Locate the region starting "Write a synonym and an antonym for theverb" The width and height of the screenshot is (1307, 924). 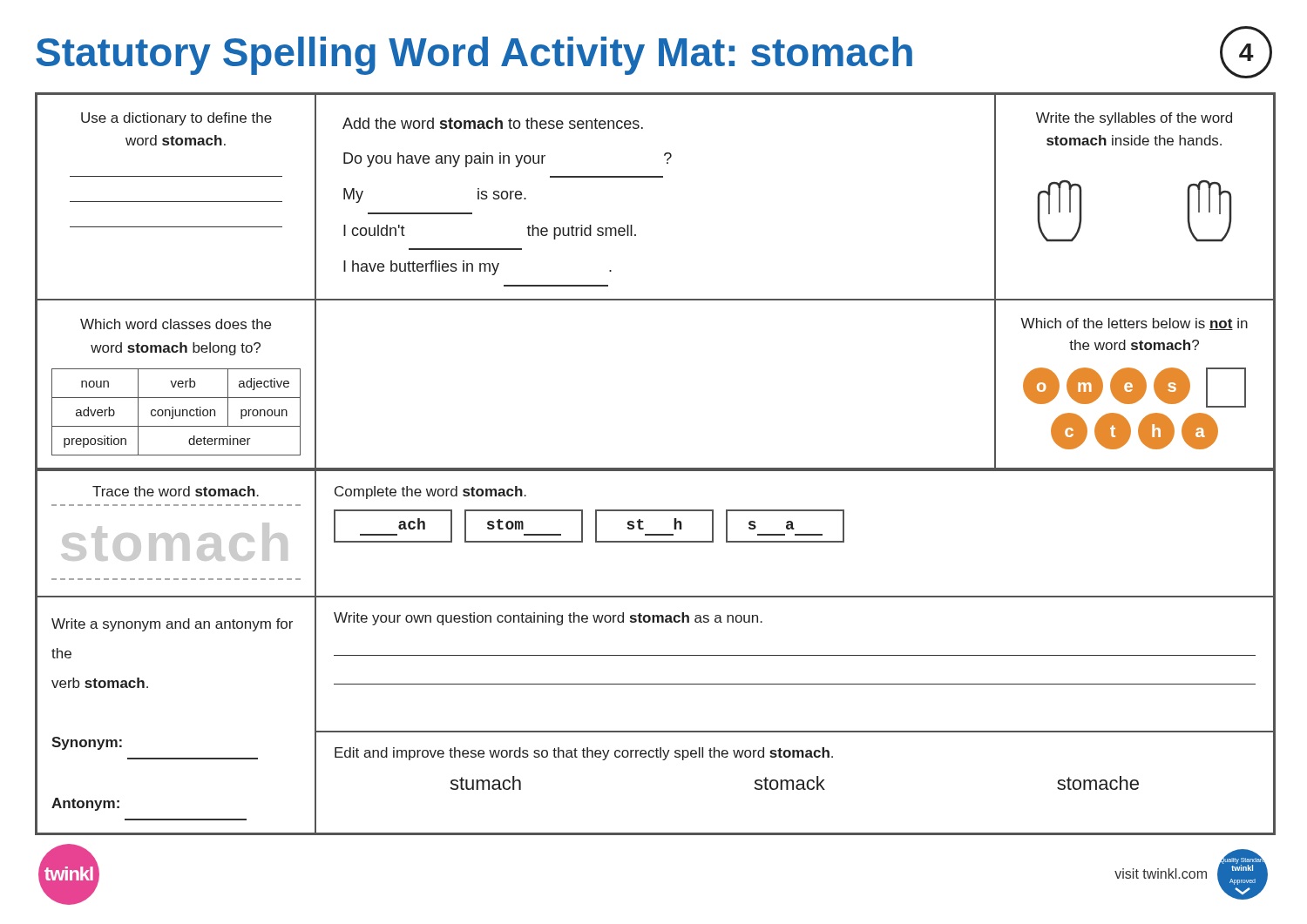172,625
